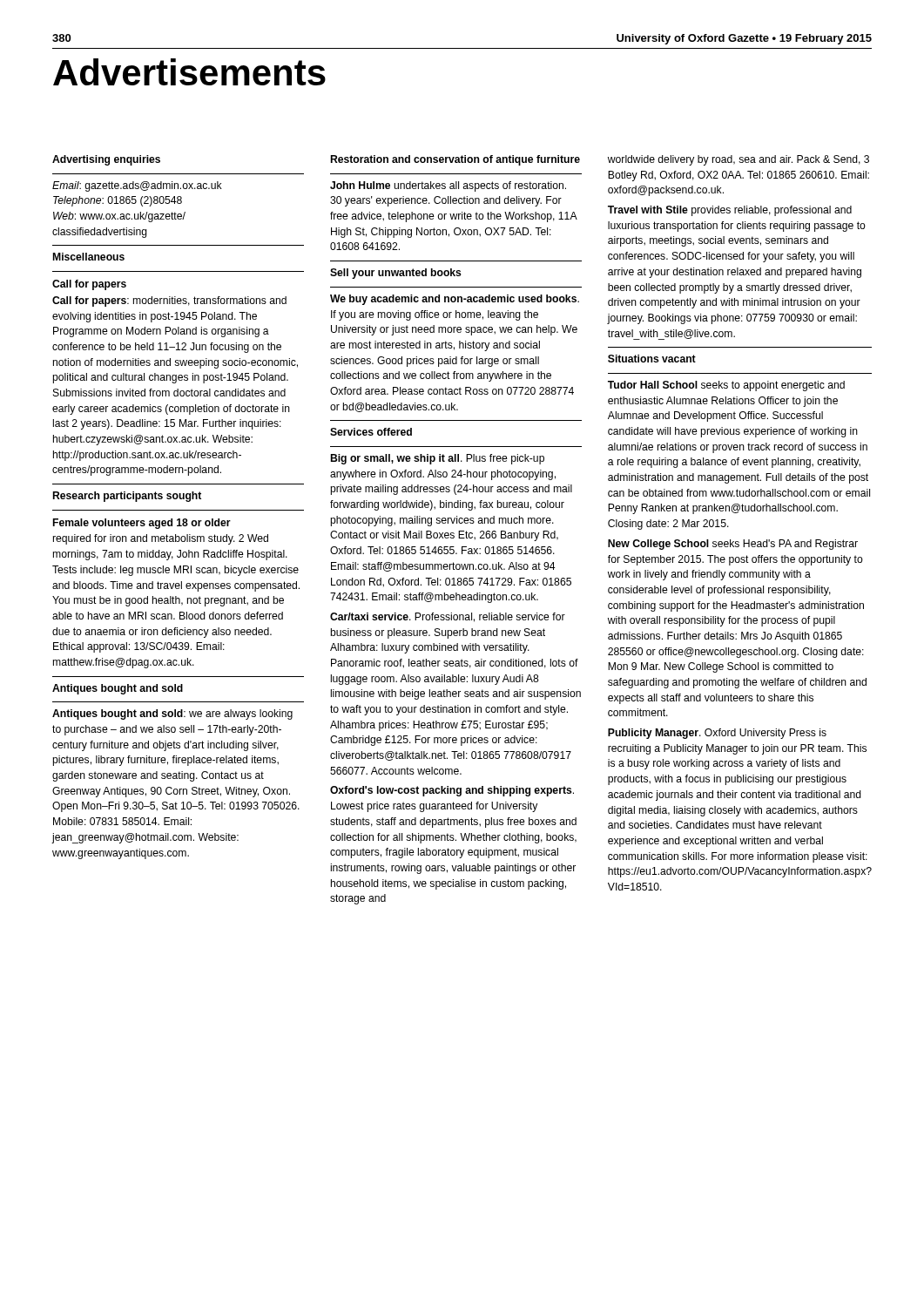924x1307 pixels.
Task: Click on the text block starting "Situations vacant"
Action: 652,359
